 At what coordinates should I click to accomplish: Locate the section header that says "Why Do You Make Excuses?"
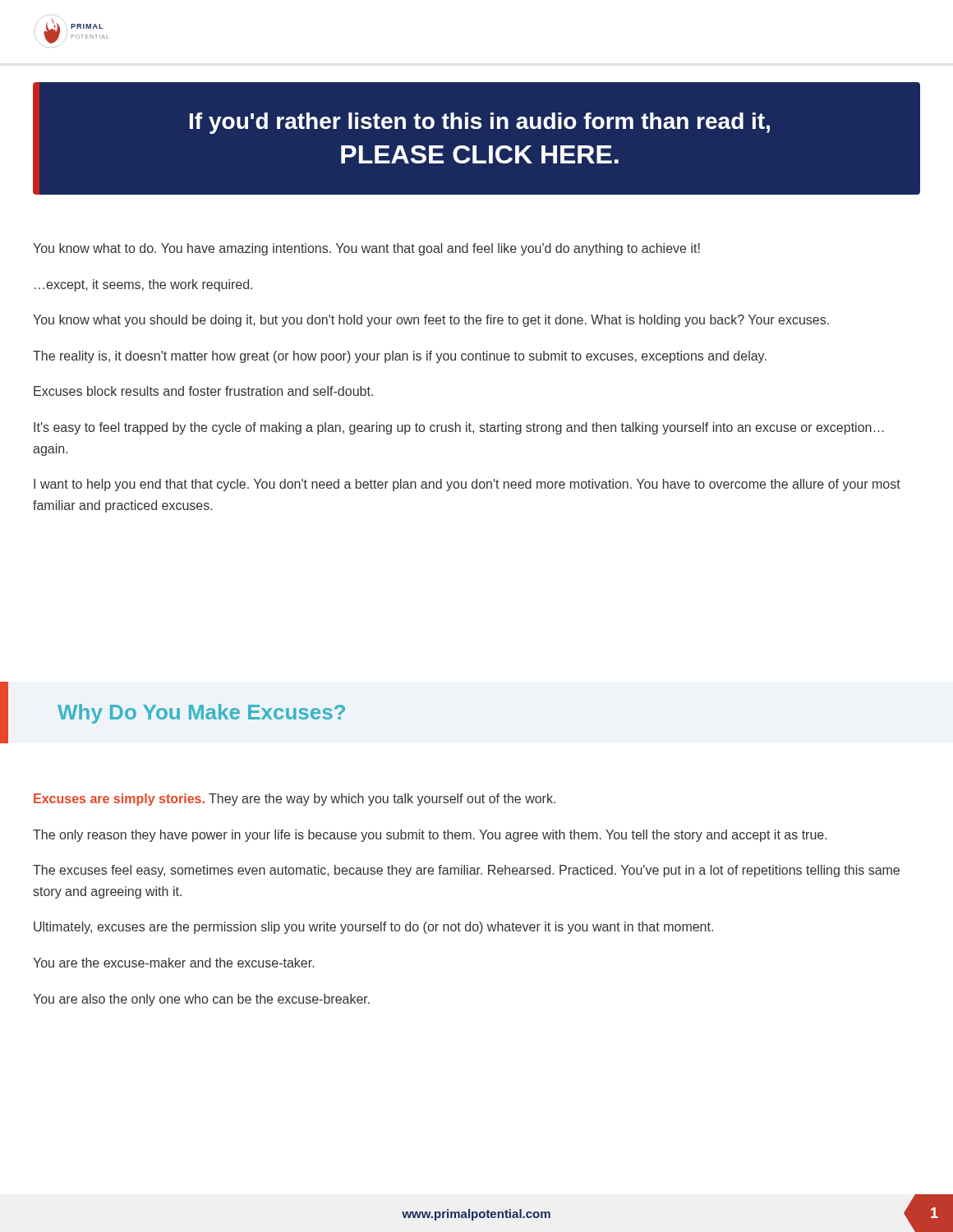point(201,714)
